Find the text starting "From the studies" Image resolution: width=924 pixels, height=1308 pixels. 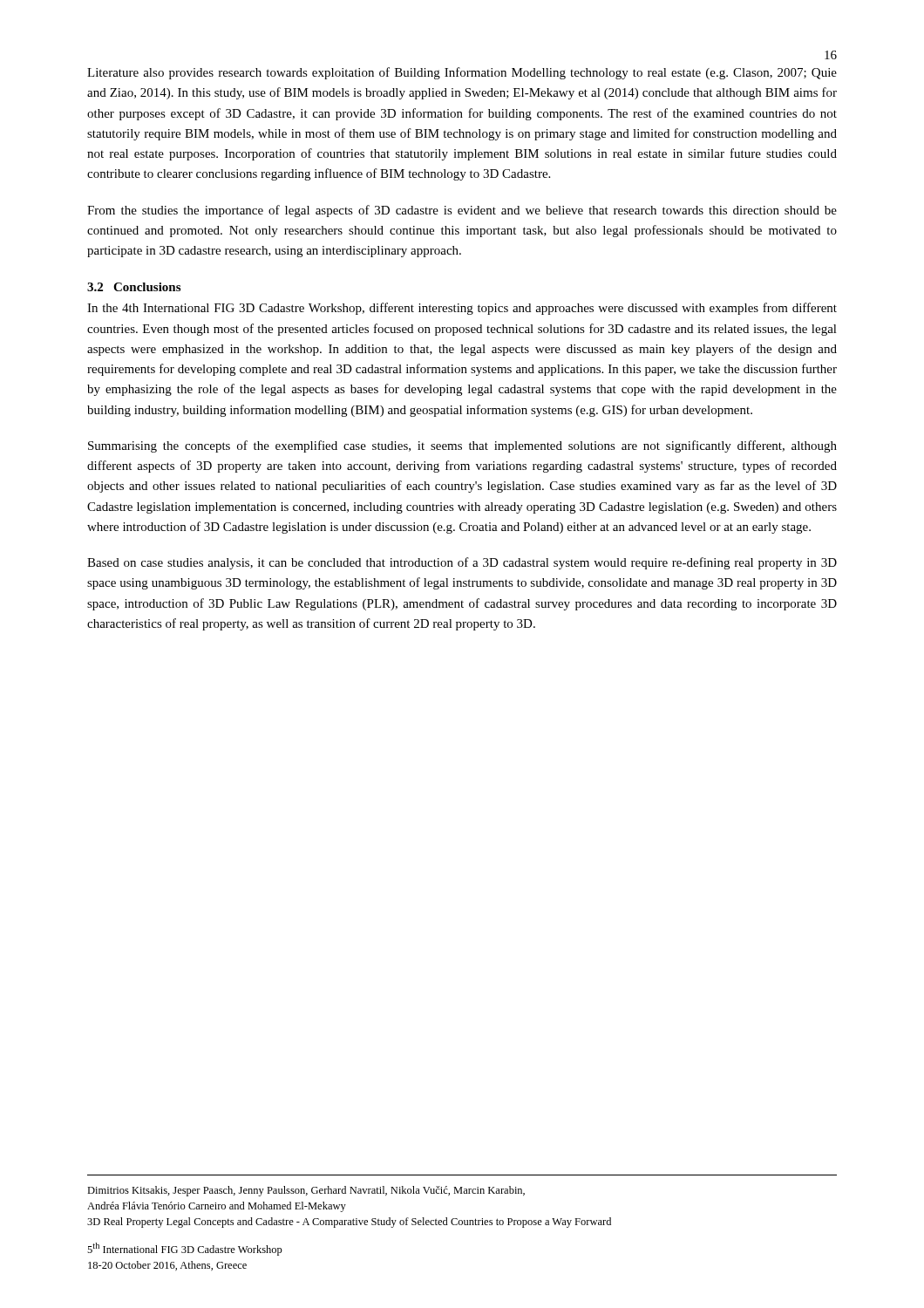[x=462, y=230]
